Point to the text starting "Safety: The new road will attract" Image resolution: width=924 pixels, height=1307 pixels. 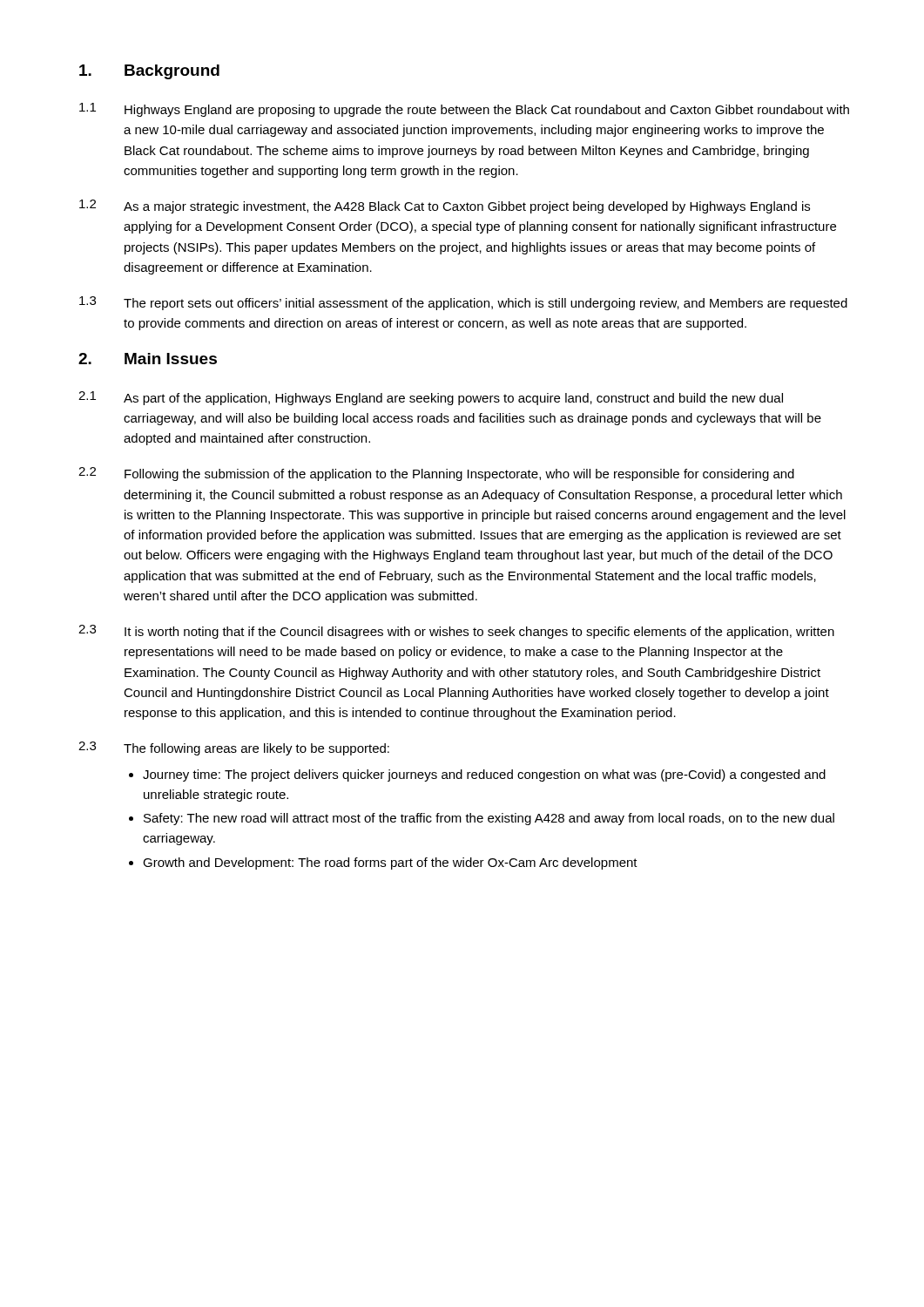point(489,828)
